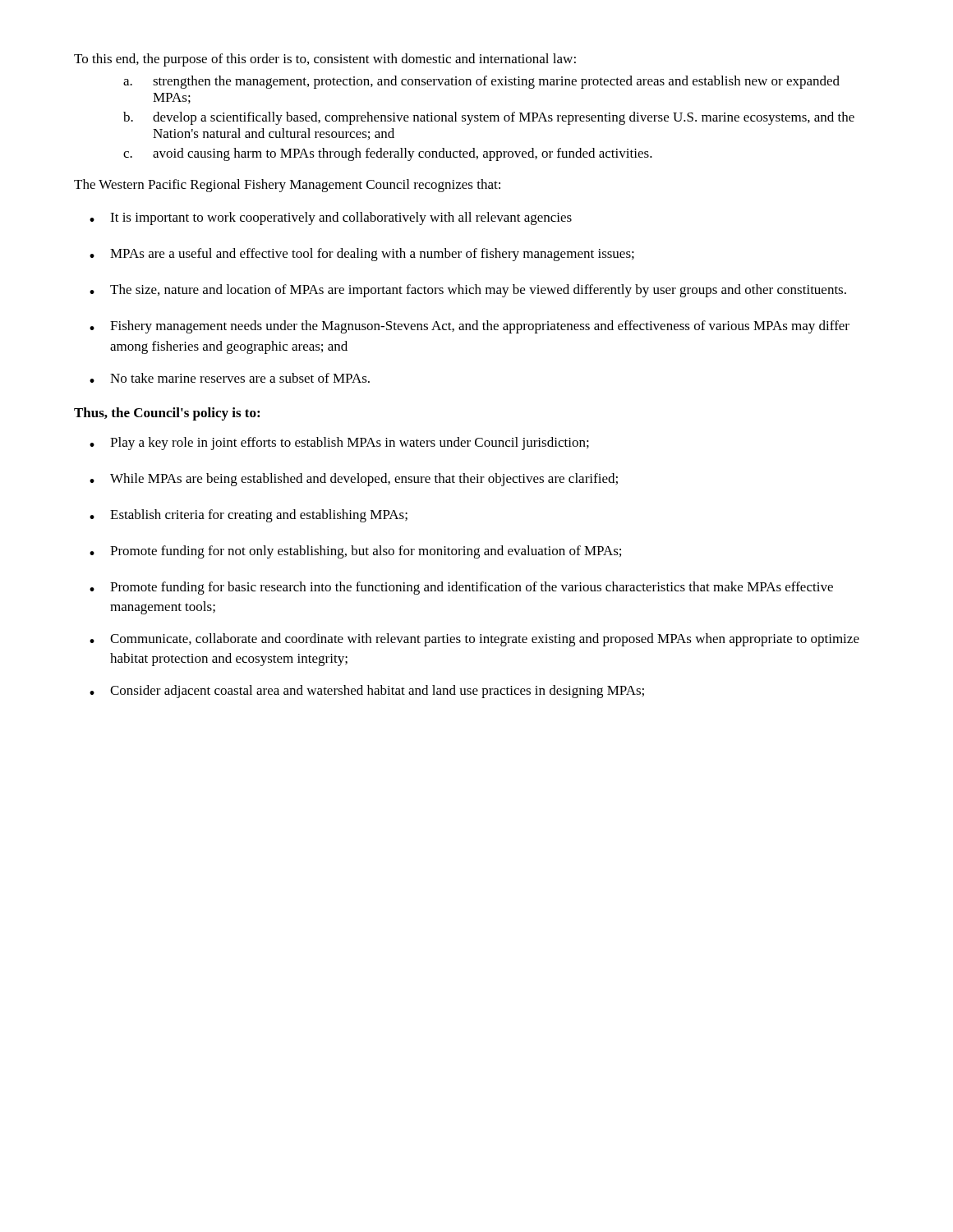Click on the text starting "• The size, nature and location of MPAs"
The height and width of the screenshot is (1232, 953).
coord(476,293)
